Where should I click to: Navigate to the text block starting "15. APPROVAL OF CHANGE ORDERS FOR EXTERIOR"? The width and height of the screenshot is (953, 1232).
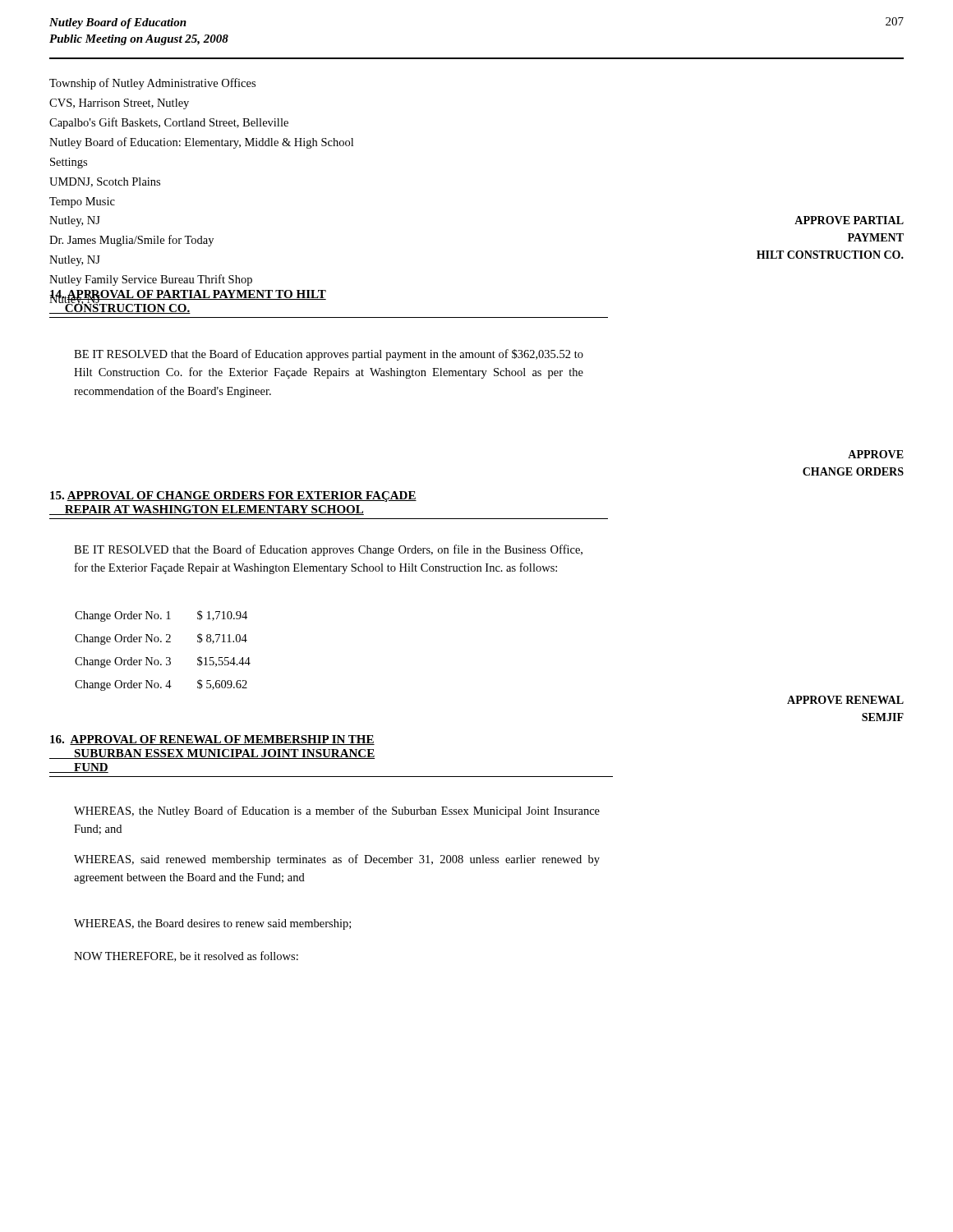coord(329,504)
